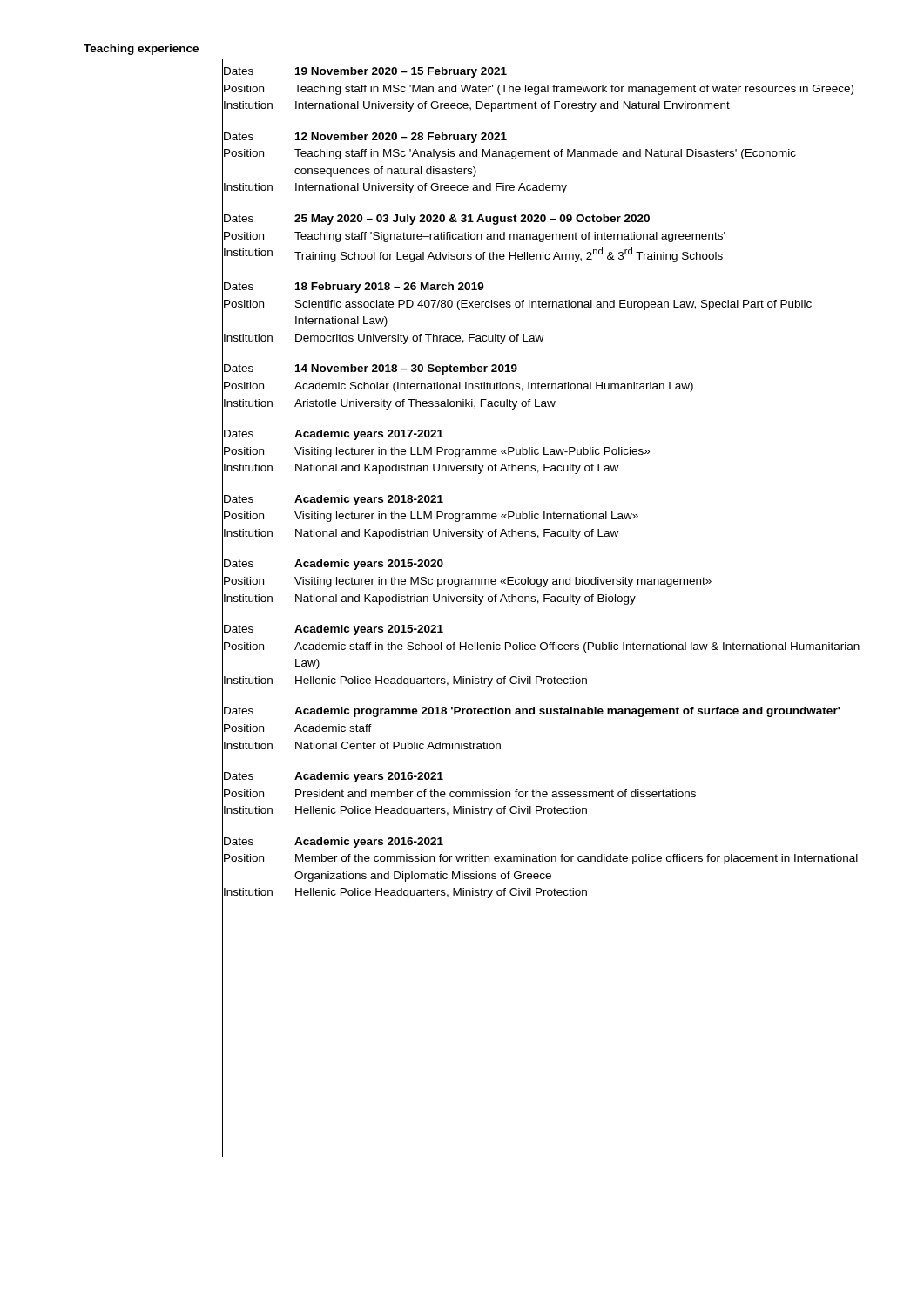The height and width of the screenshot is (1307, 924).
Task: Locate the block of text that opens with "Dates 18 February 2018 –"
Action: click(545, 312)
